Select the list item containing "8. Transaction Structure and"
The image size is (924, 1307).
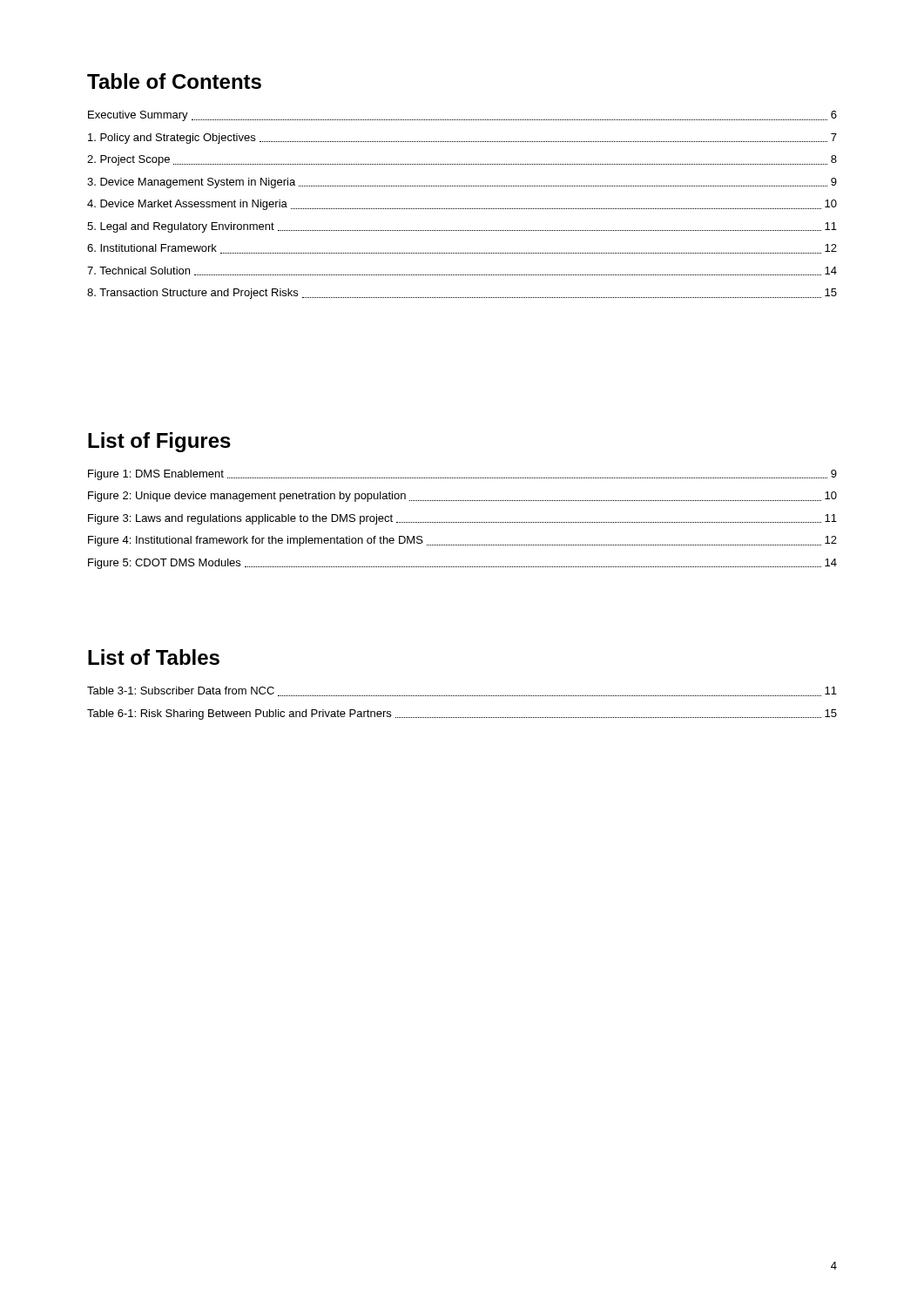(x=462, y=293)
